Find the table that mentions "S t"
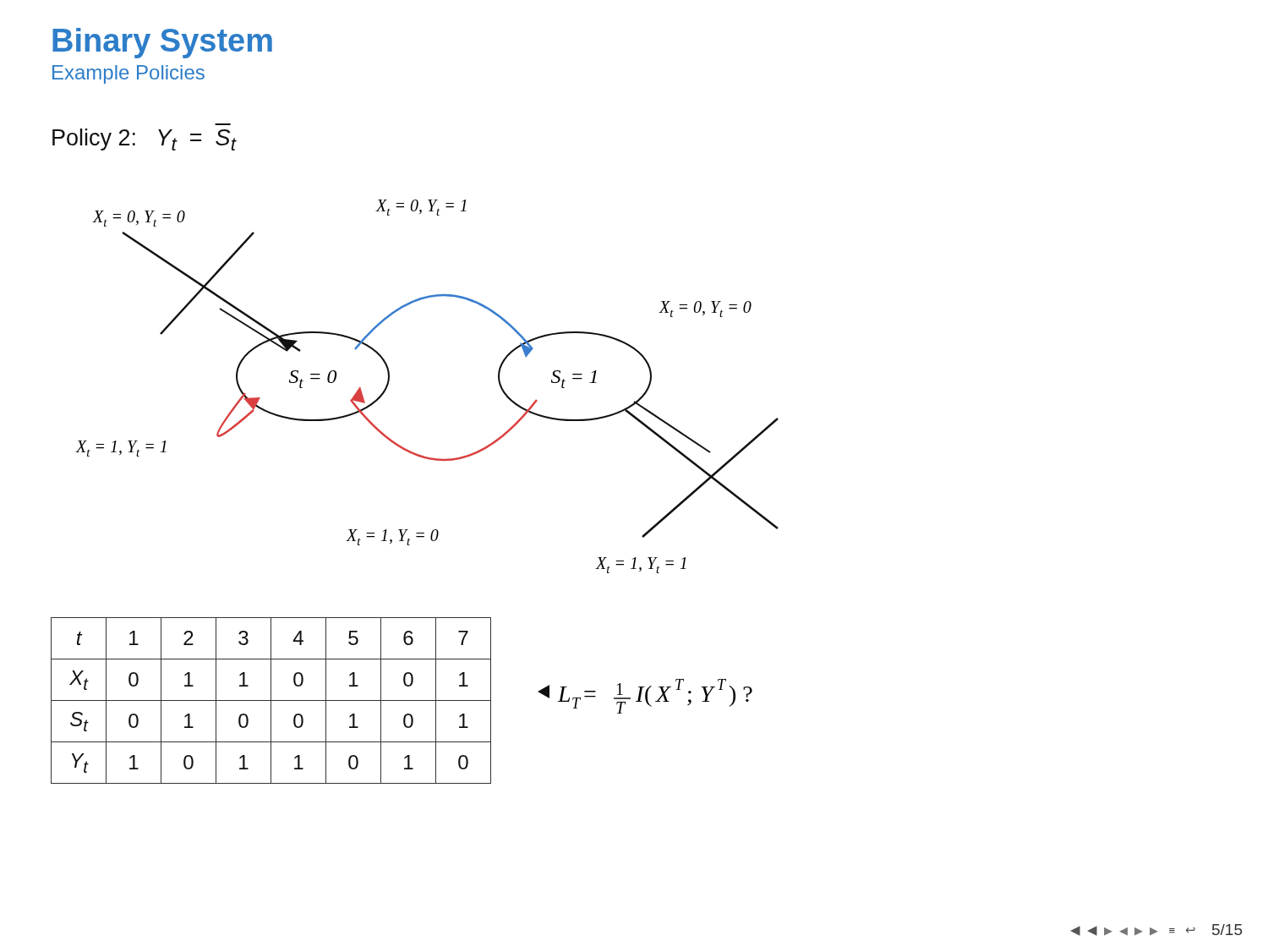Screen dimensions: 952x1268 point(271,700)
